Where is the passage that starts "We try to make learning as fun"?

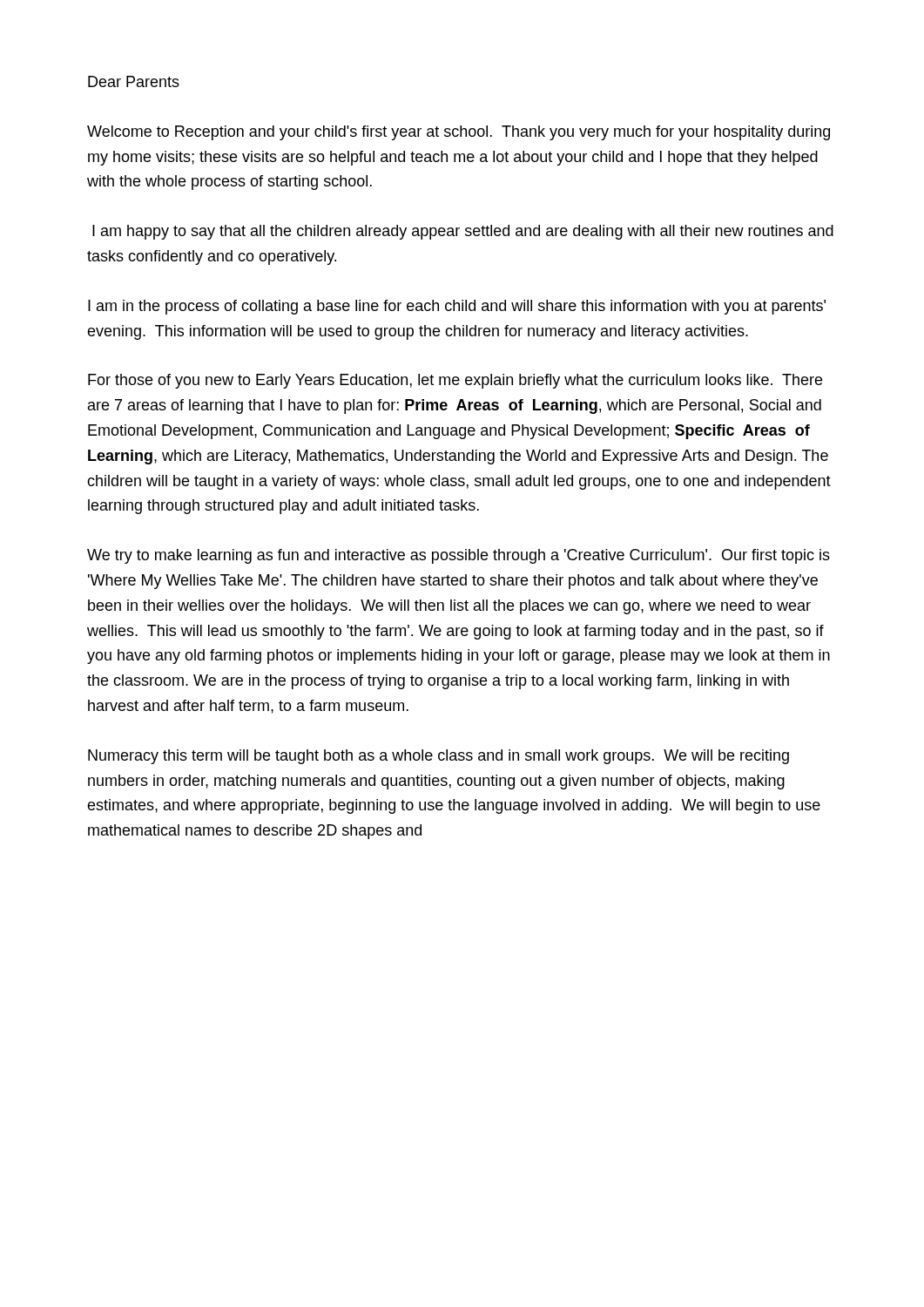tap(459, 630)
